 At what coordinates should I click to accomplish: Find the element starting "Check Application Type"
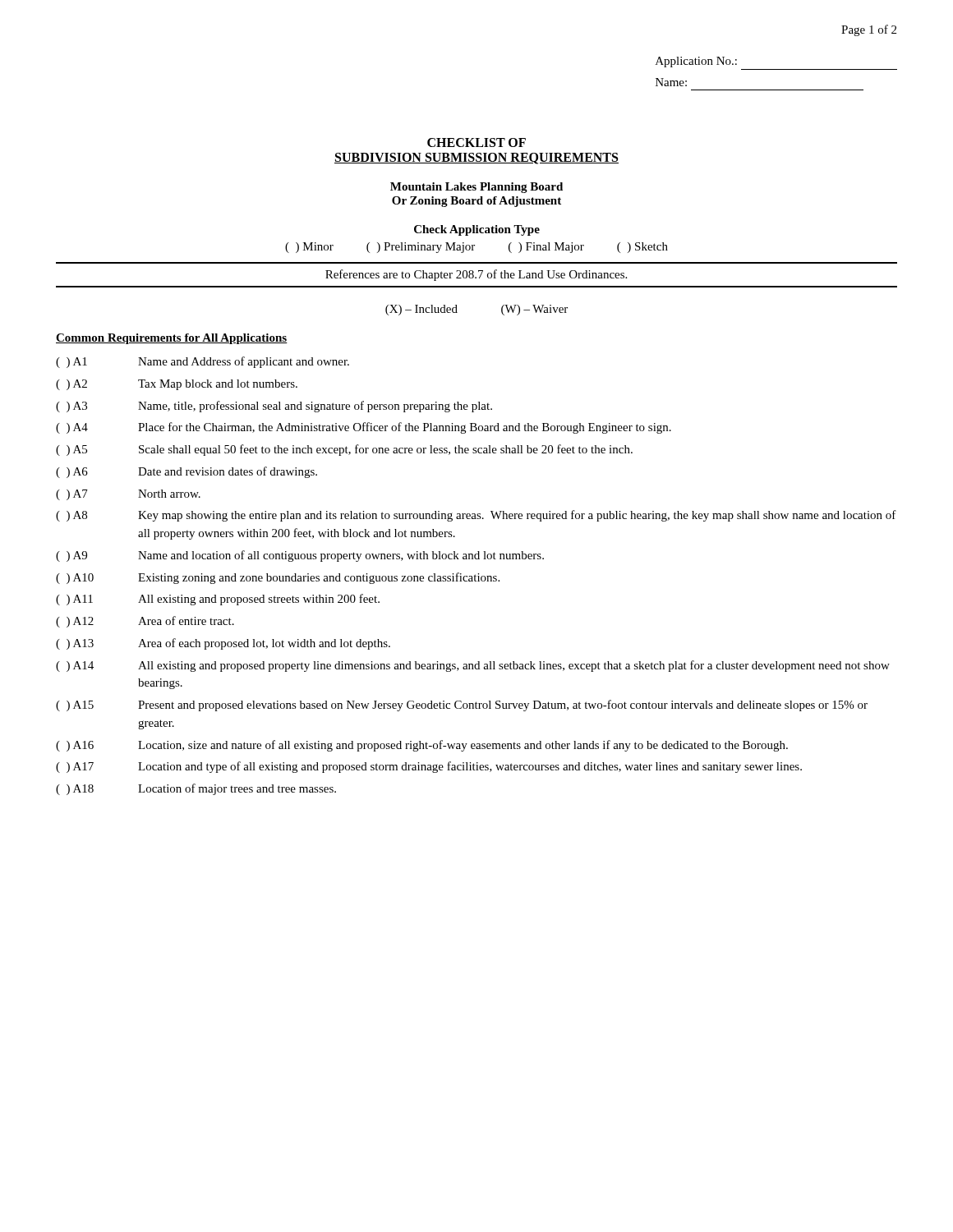click(476, 238)
